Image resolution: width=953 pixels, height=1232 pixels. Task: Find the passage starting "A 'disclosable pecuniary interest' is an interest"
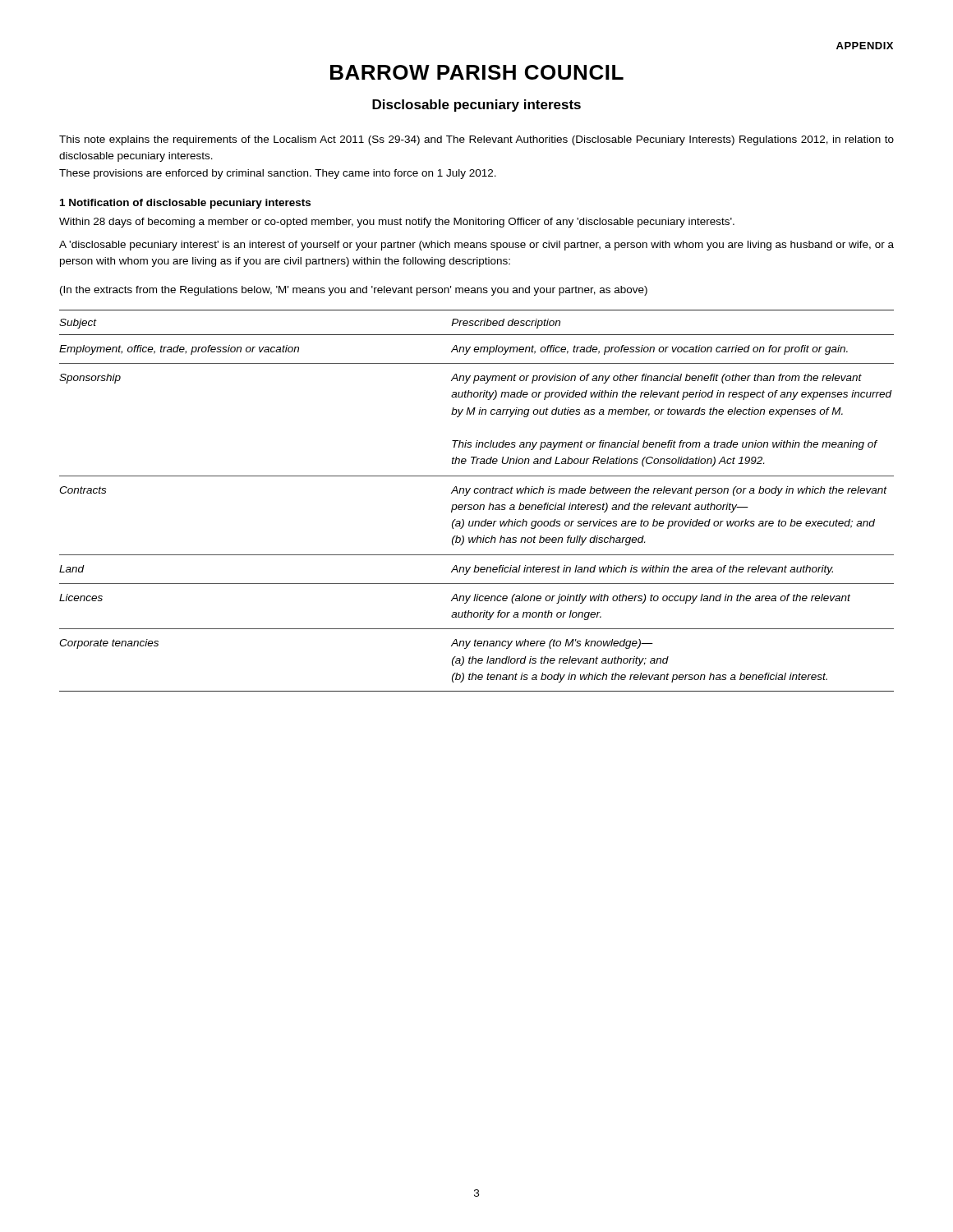click(476, 253)
